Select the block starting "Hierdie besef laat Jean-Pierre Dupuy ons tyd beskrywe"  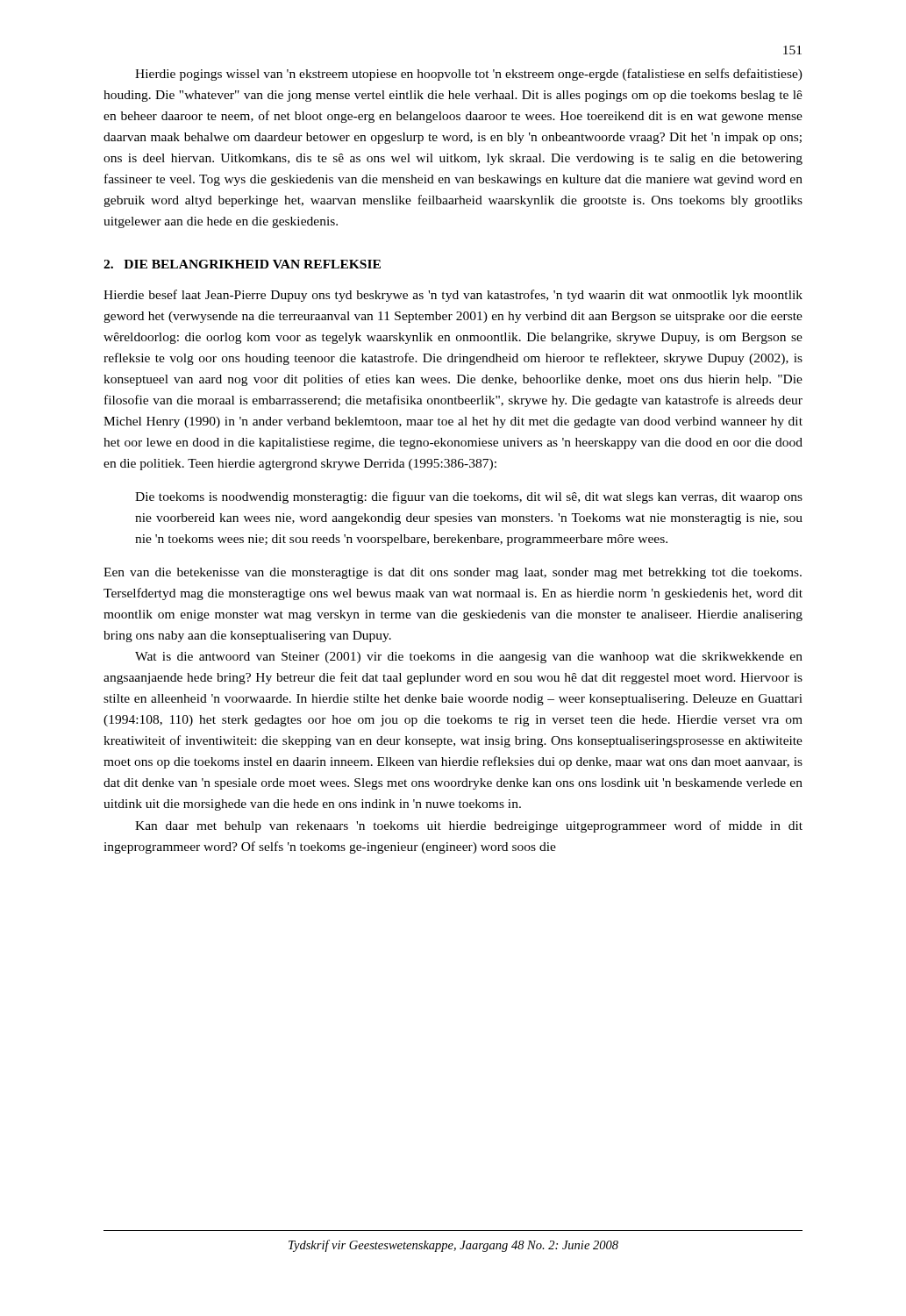[453, 379]
